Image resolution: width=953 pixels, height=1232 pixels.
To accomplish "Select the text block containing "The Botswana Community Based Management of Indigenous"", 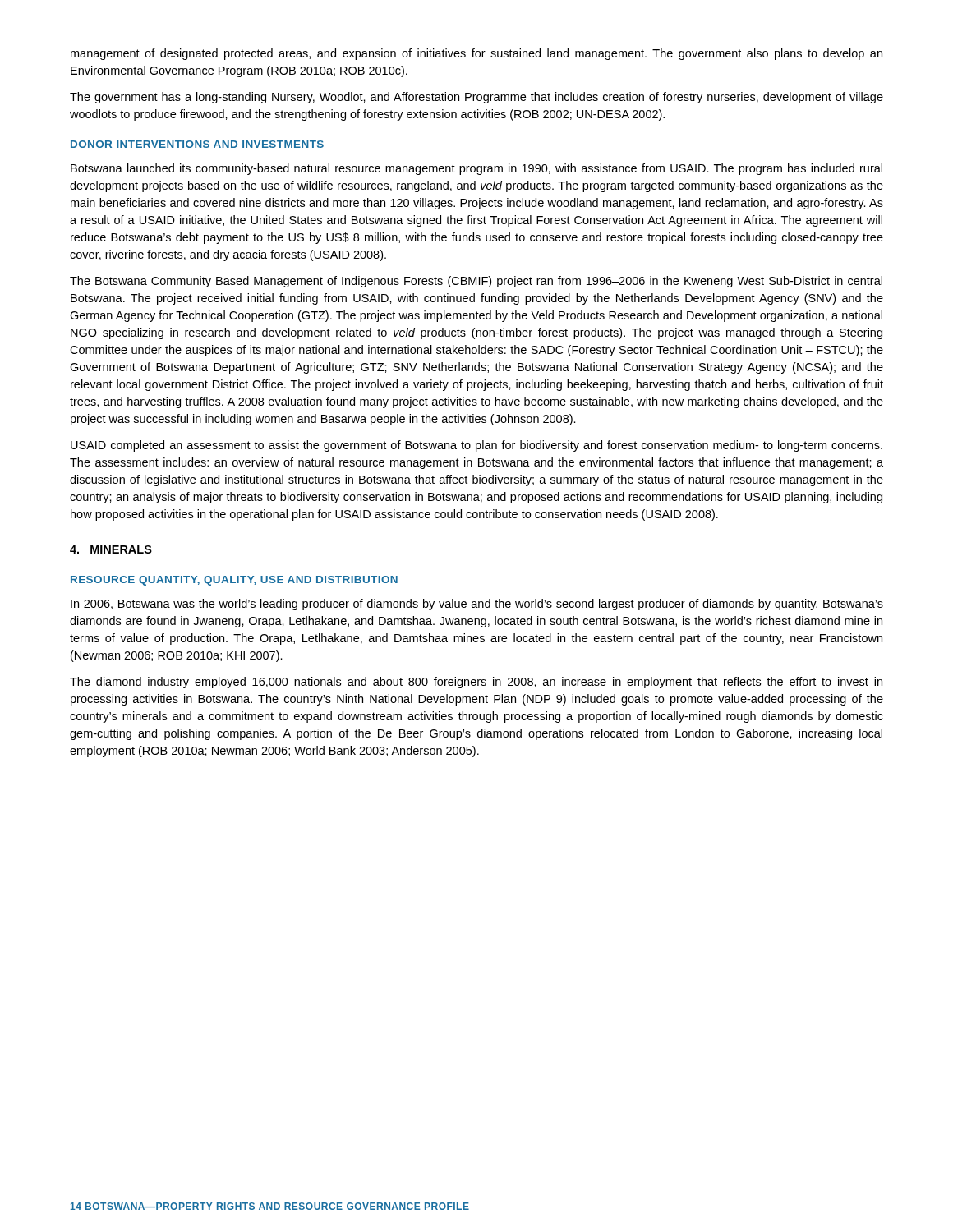I will coord(476,350).
